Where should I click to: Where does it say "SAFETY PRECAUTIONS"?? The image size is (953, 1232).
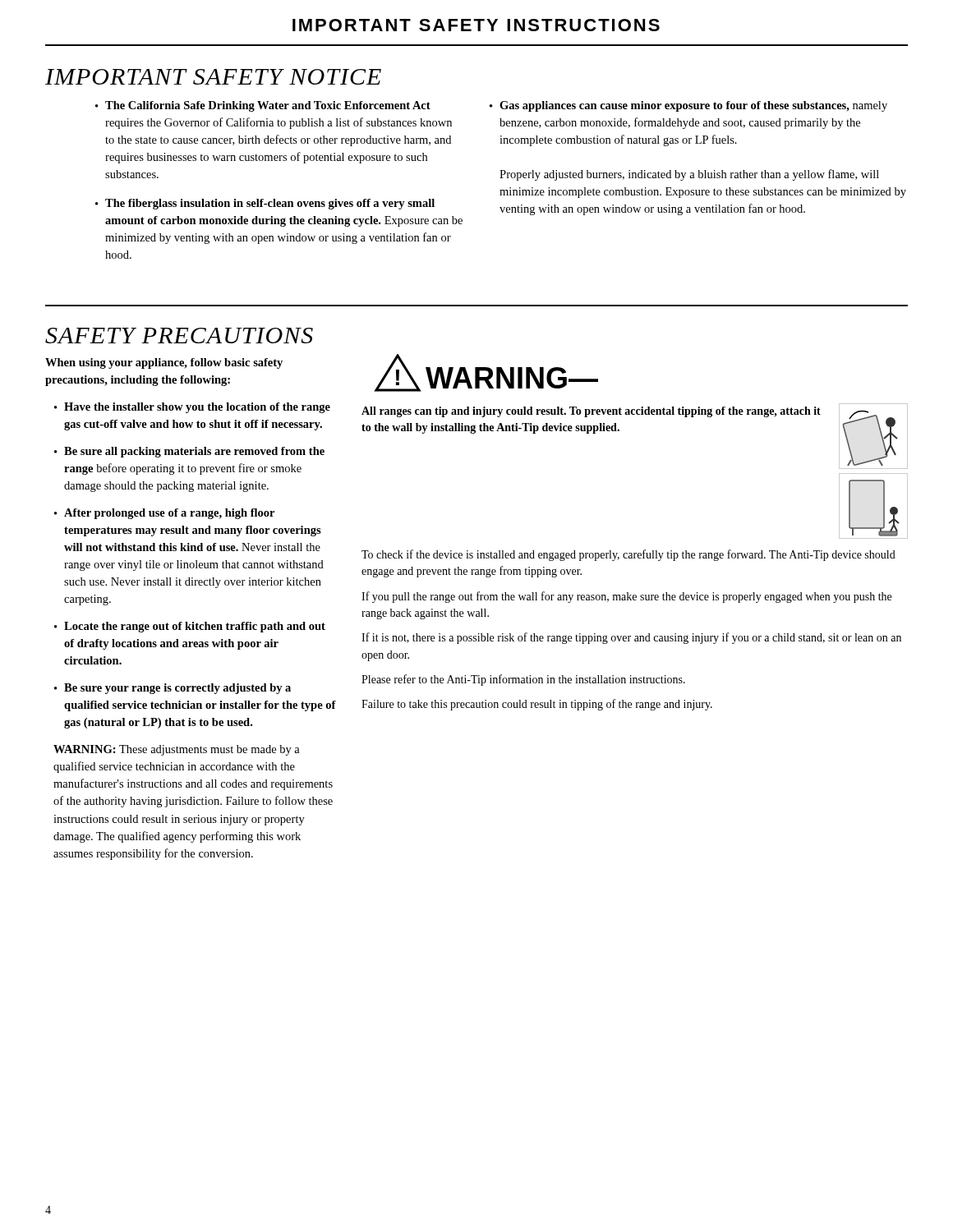[x=180, y=335]
